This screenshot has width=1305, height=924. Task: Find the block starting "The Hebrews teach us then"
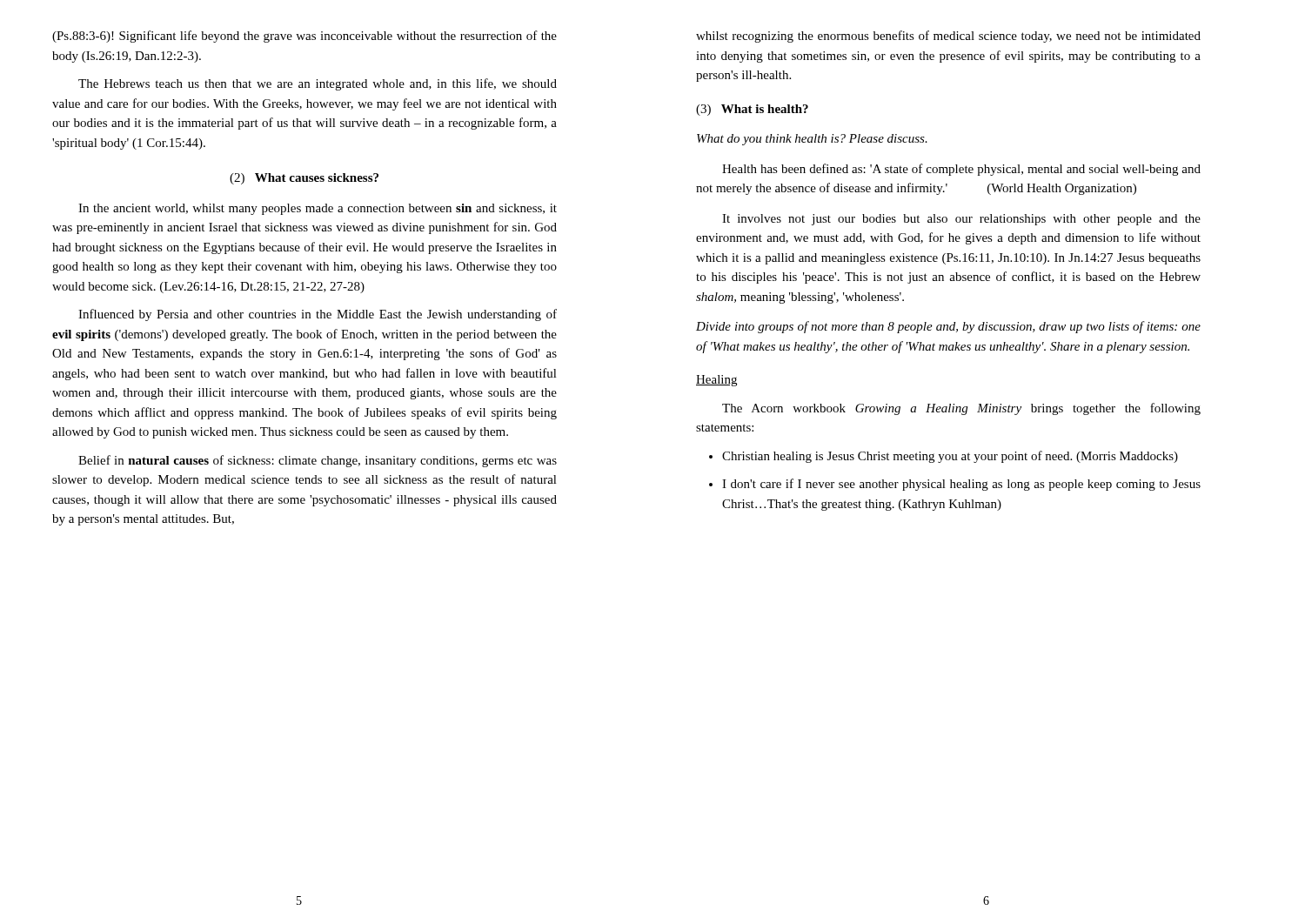[x=305, y=113]
